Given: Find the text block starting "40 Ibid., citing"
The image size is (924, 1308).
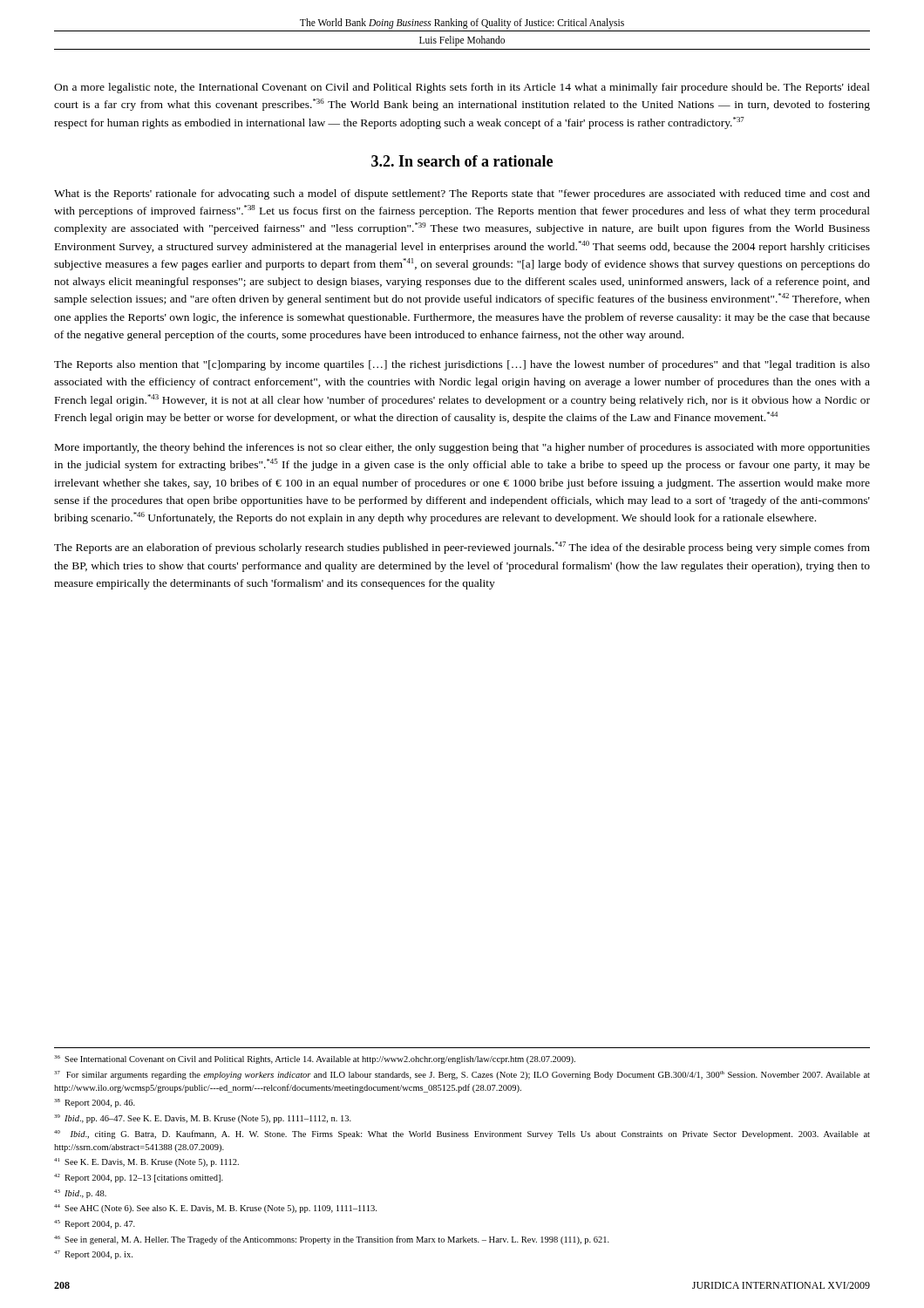Looking at the screenshot, I should pos(462,1140).
